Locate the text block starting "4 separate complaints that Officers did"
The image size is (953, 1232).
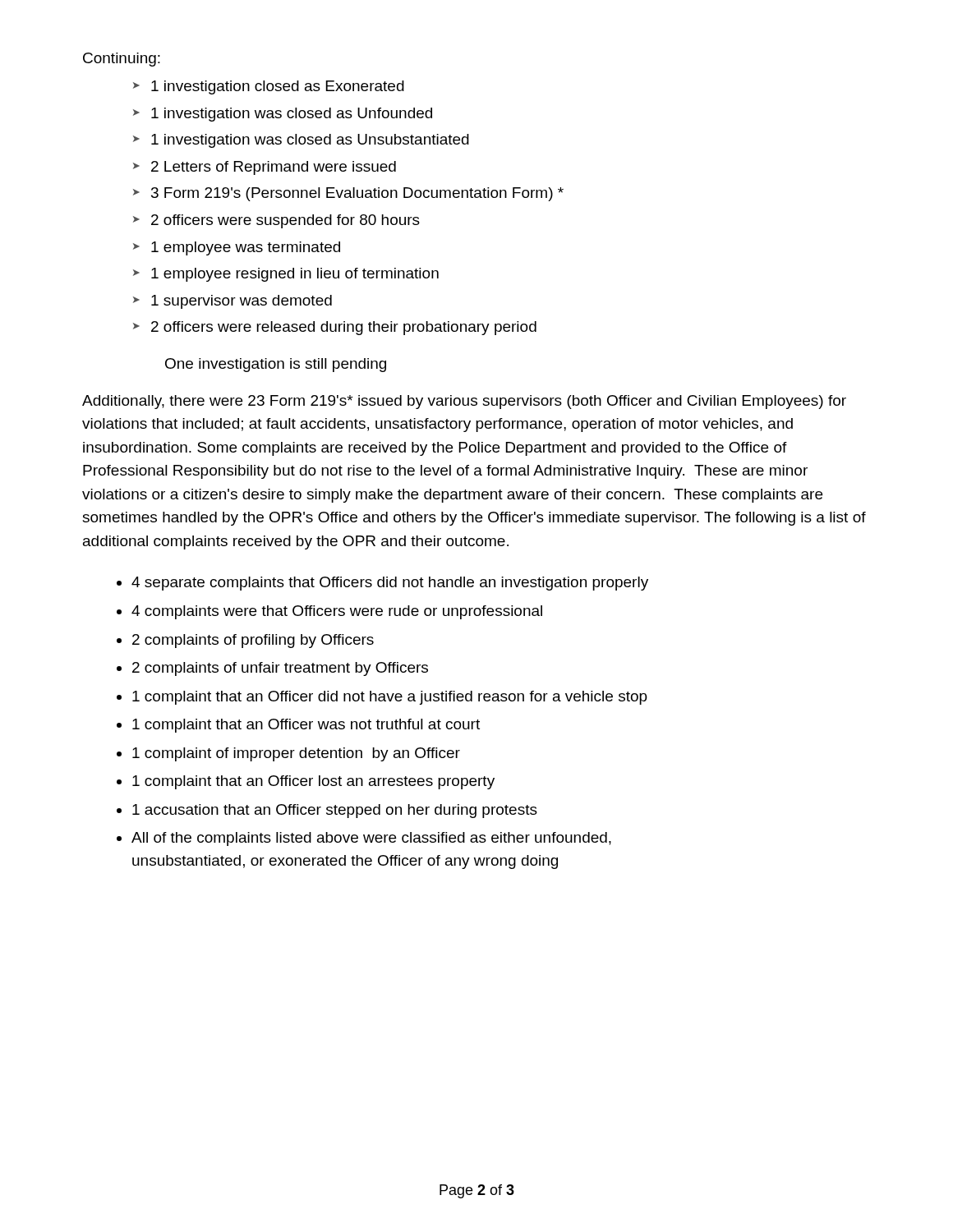(x=390, y=582)
